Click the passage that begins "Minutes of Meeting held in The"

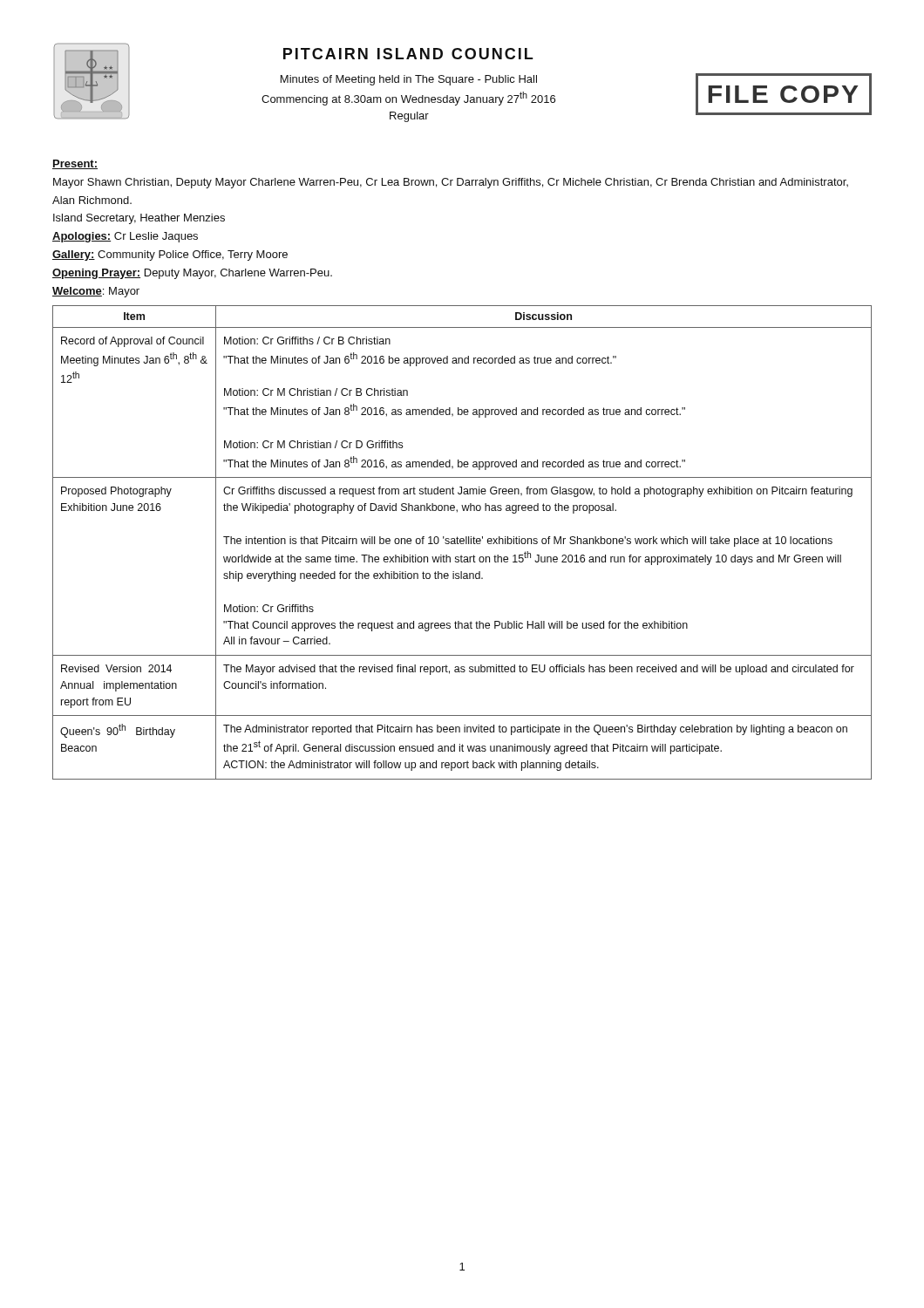click(409, 97)
